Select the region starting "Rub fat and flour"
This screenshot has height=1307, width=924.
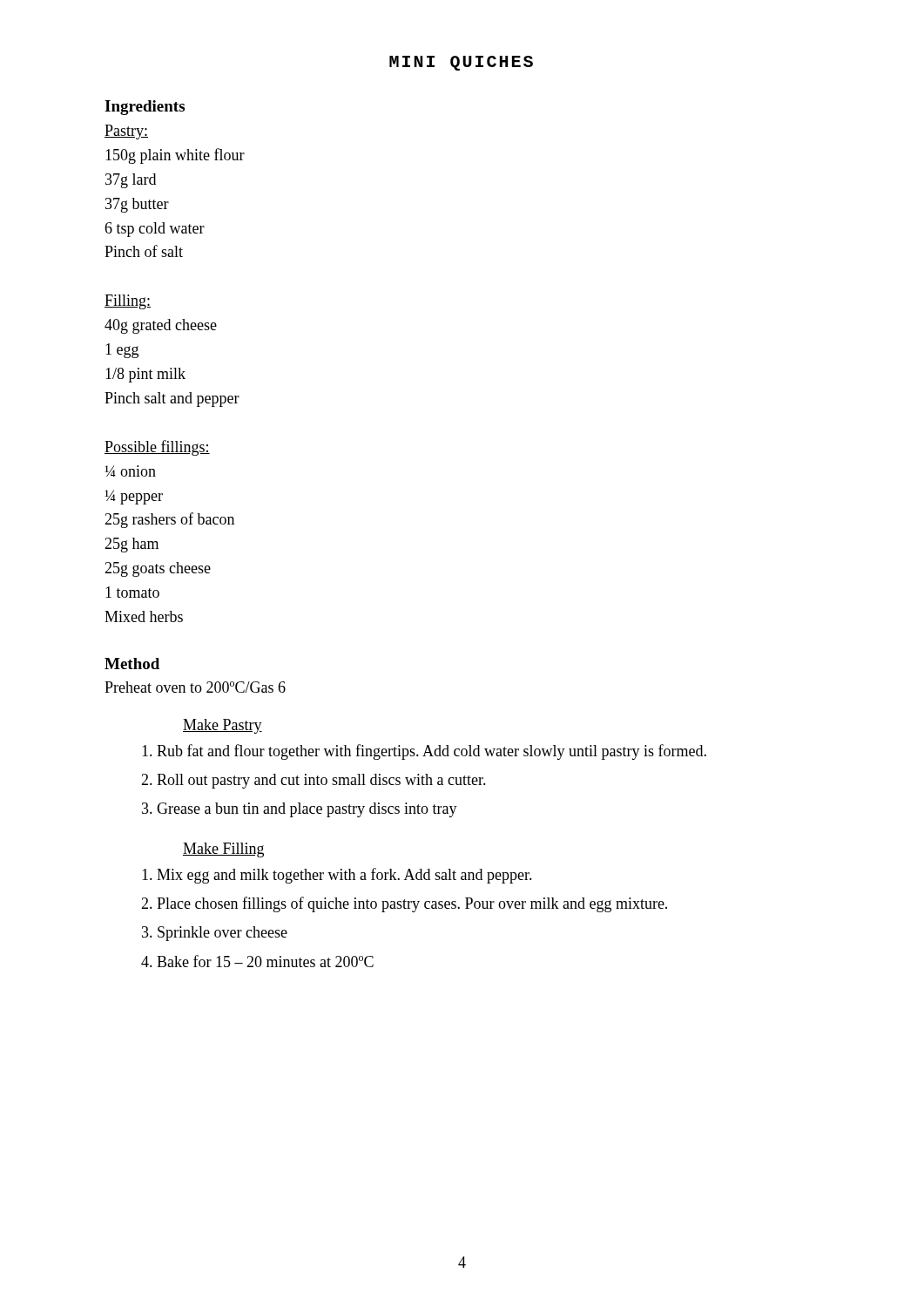click(488, 780)
